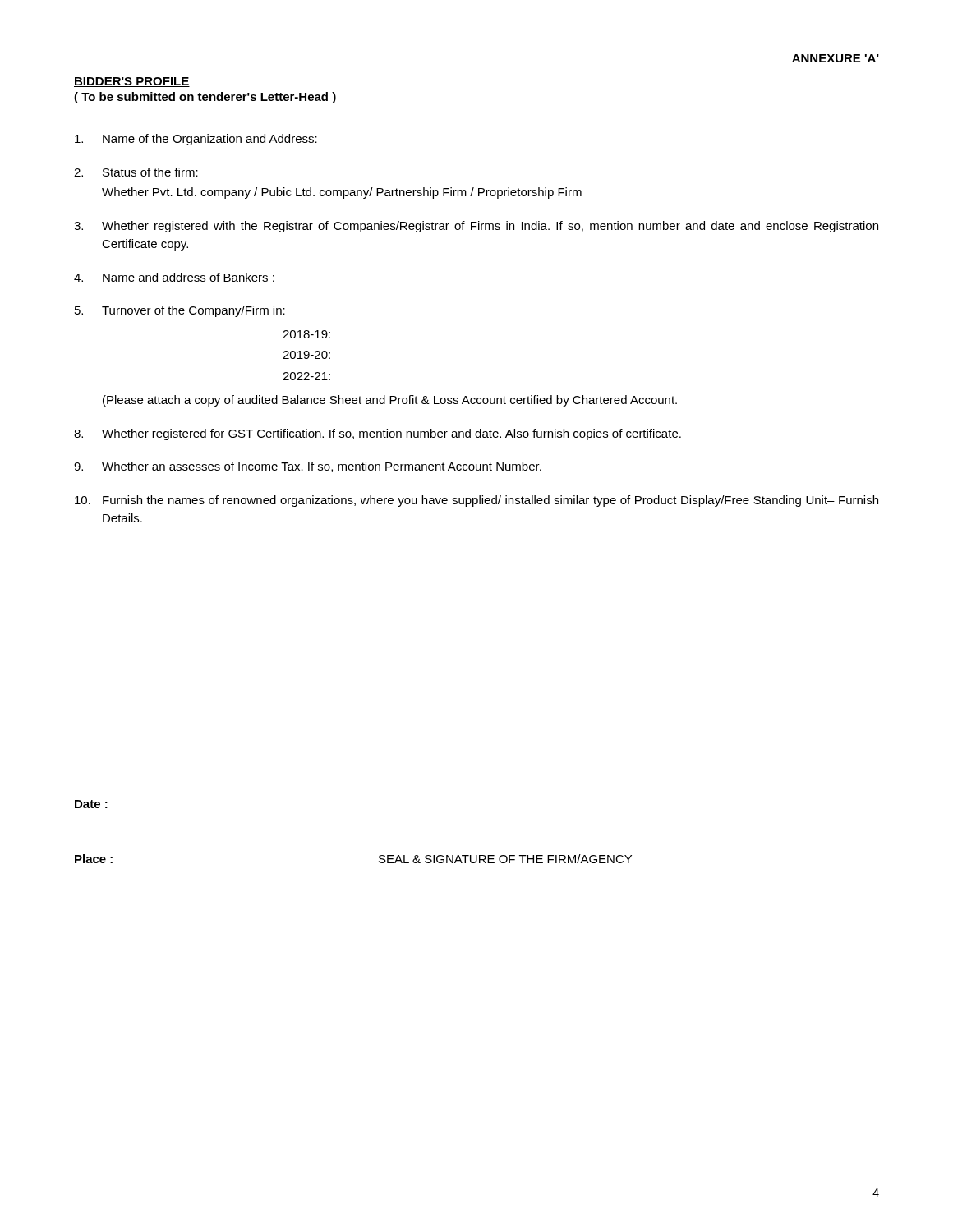Point to "Place :"
Screen dimensions: 1232x953
click(94, 859)
